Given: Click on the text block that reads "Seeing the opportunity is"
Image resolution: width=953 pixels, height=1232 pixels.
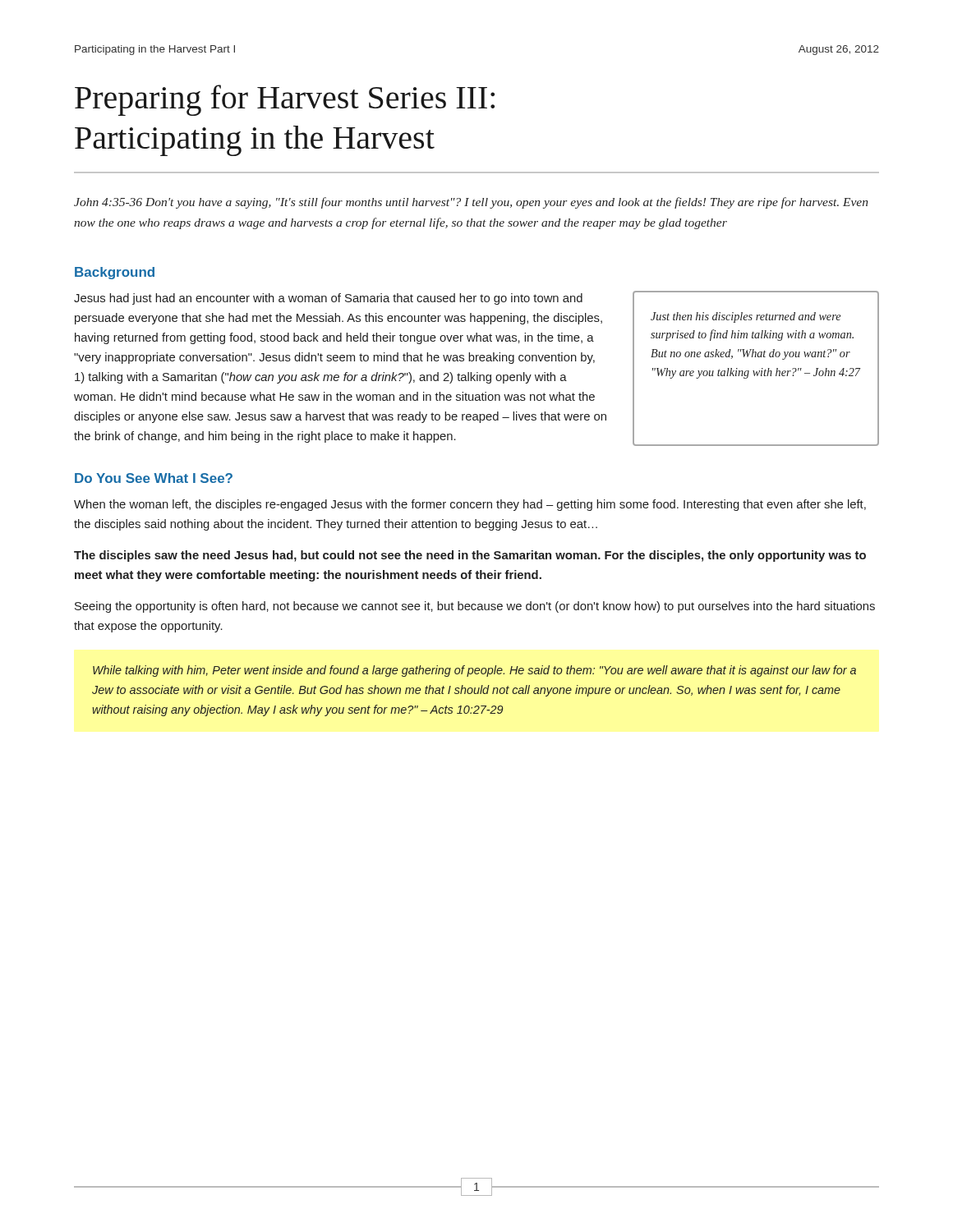Looking at the screenshot, I should 475,616.
